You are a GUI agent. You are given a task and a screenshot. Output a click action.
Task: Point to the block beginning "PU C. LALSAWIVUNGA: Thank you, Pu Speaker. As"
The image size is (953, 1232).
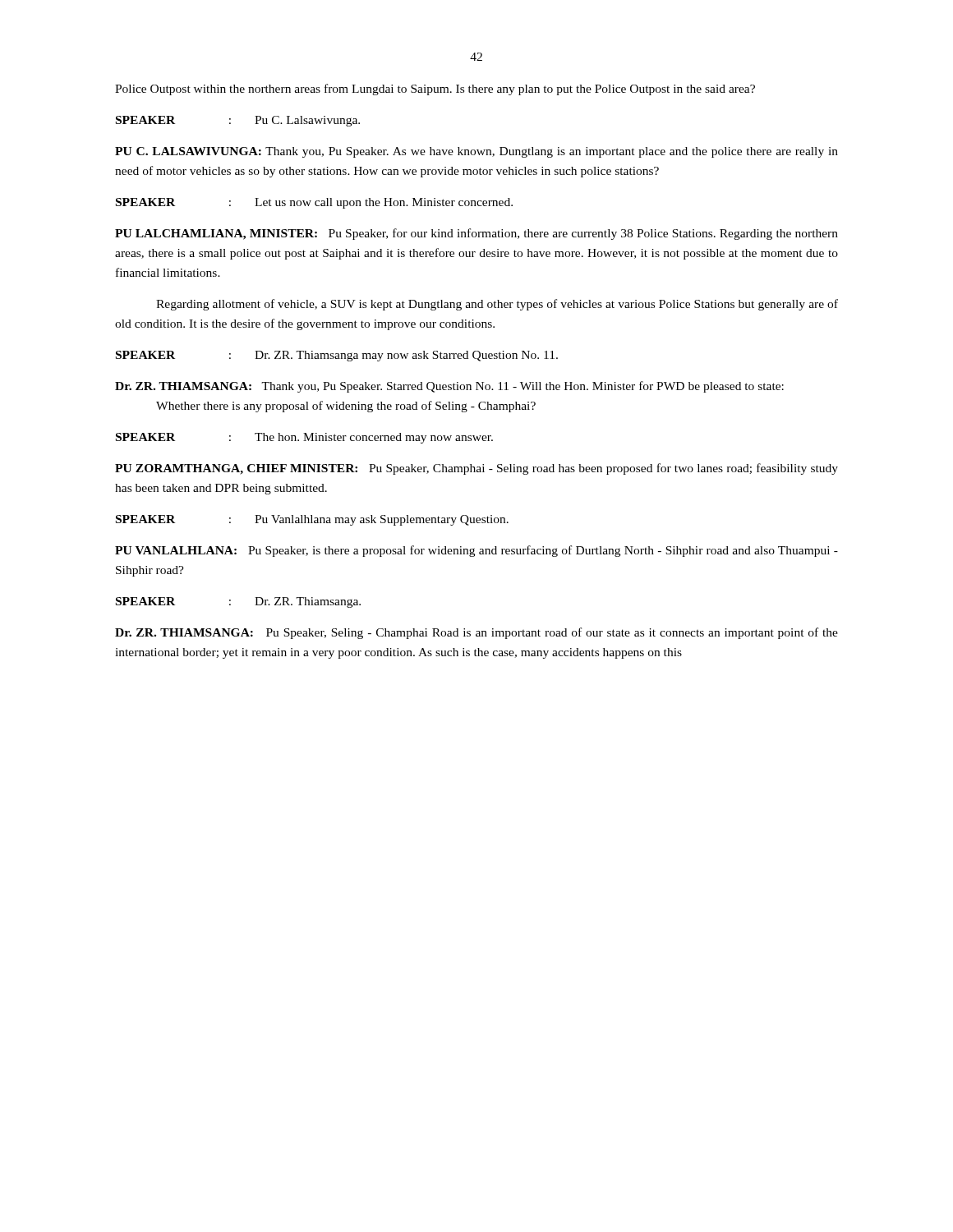(x=476, y=161)
